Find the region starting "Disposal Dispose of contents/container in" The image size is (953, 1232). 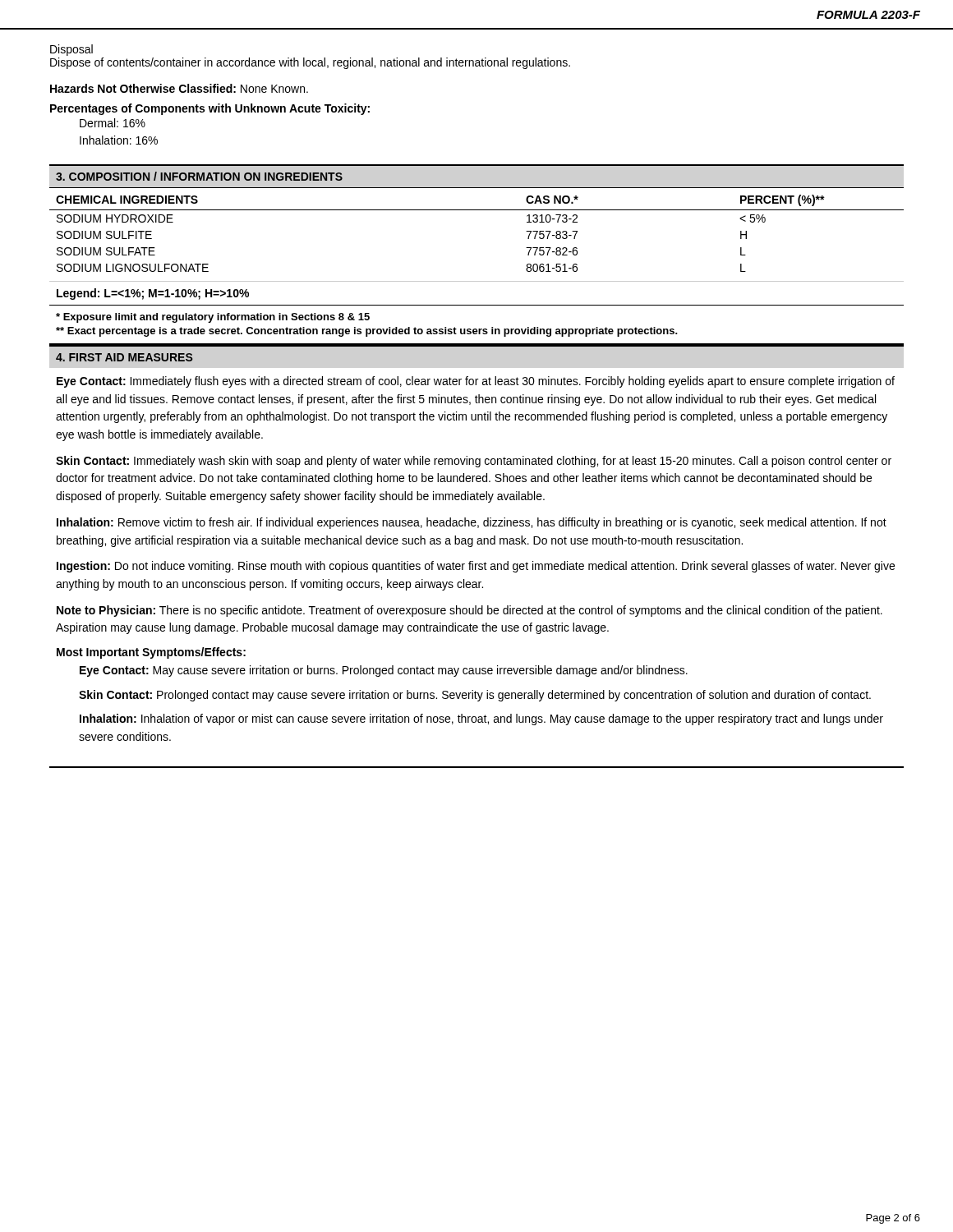tap(310, 56)
